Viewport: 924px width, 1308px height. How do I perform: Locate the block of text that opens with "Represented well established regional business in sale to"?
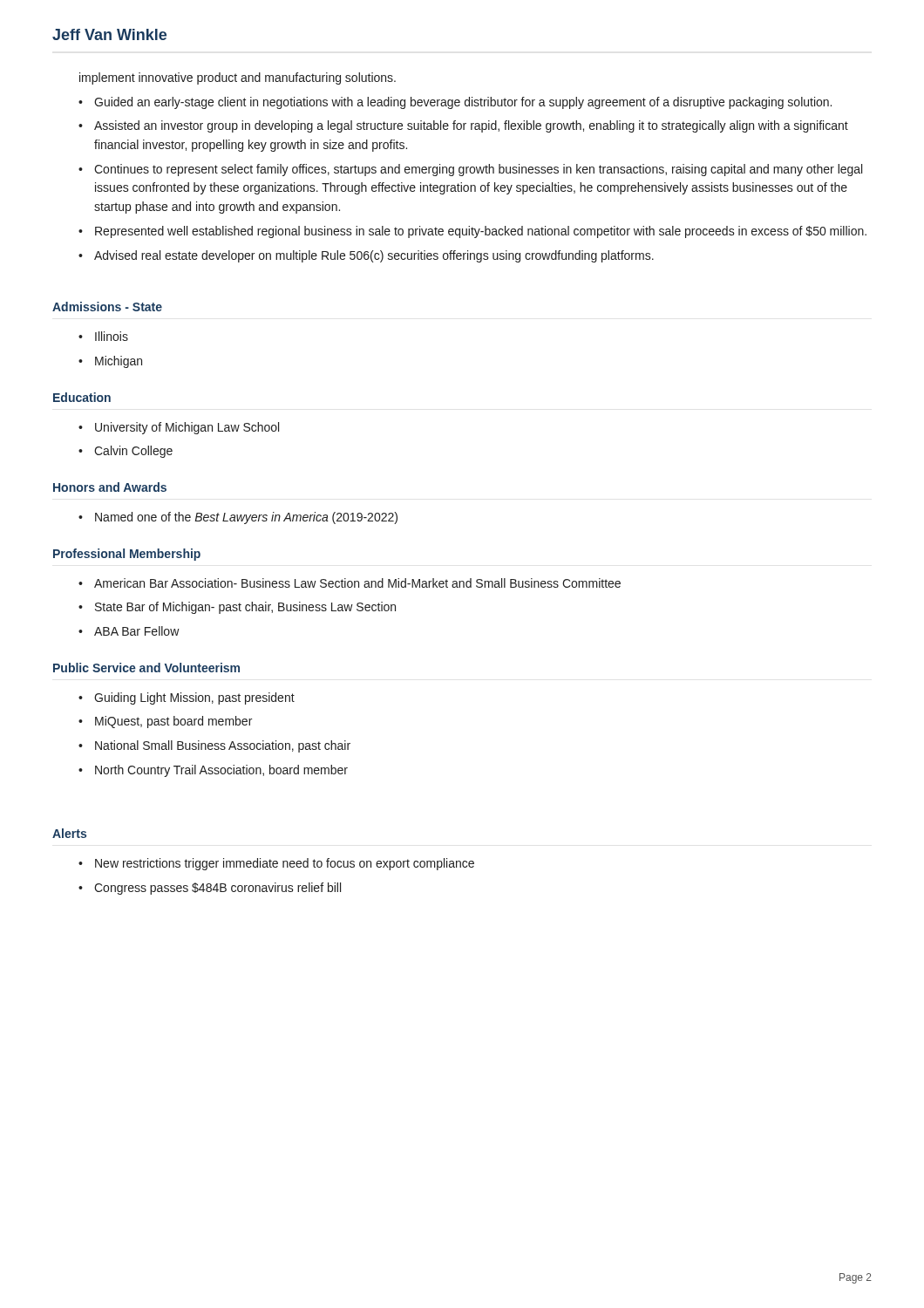[x=481, y=231]
